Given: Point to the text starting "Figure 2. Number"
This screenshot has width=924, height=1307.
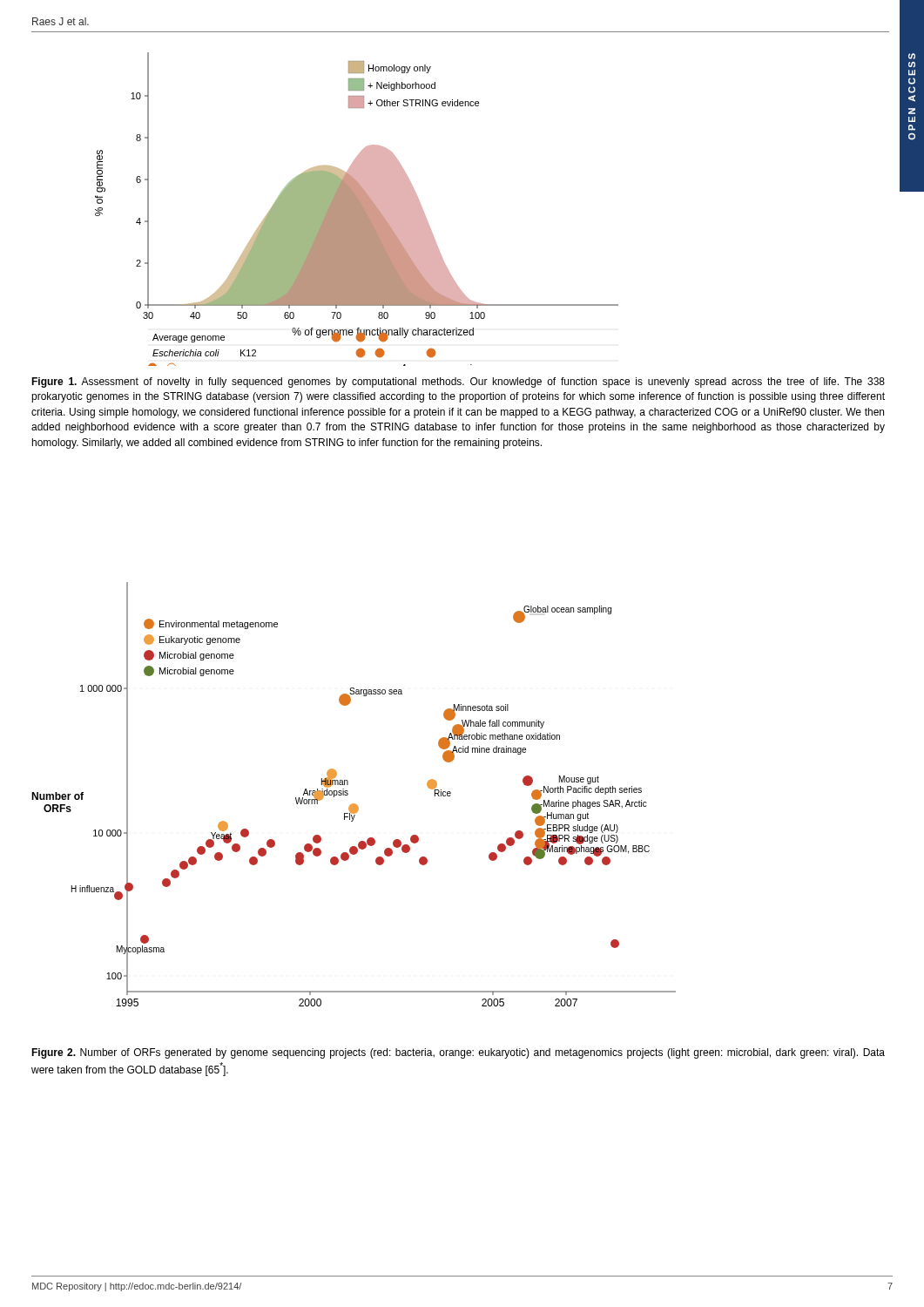Looking at the screenshot, I should click(458, 1061).
